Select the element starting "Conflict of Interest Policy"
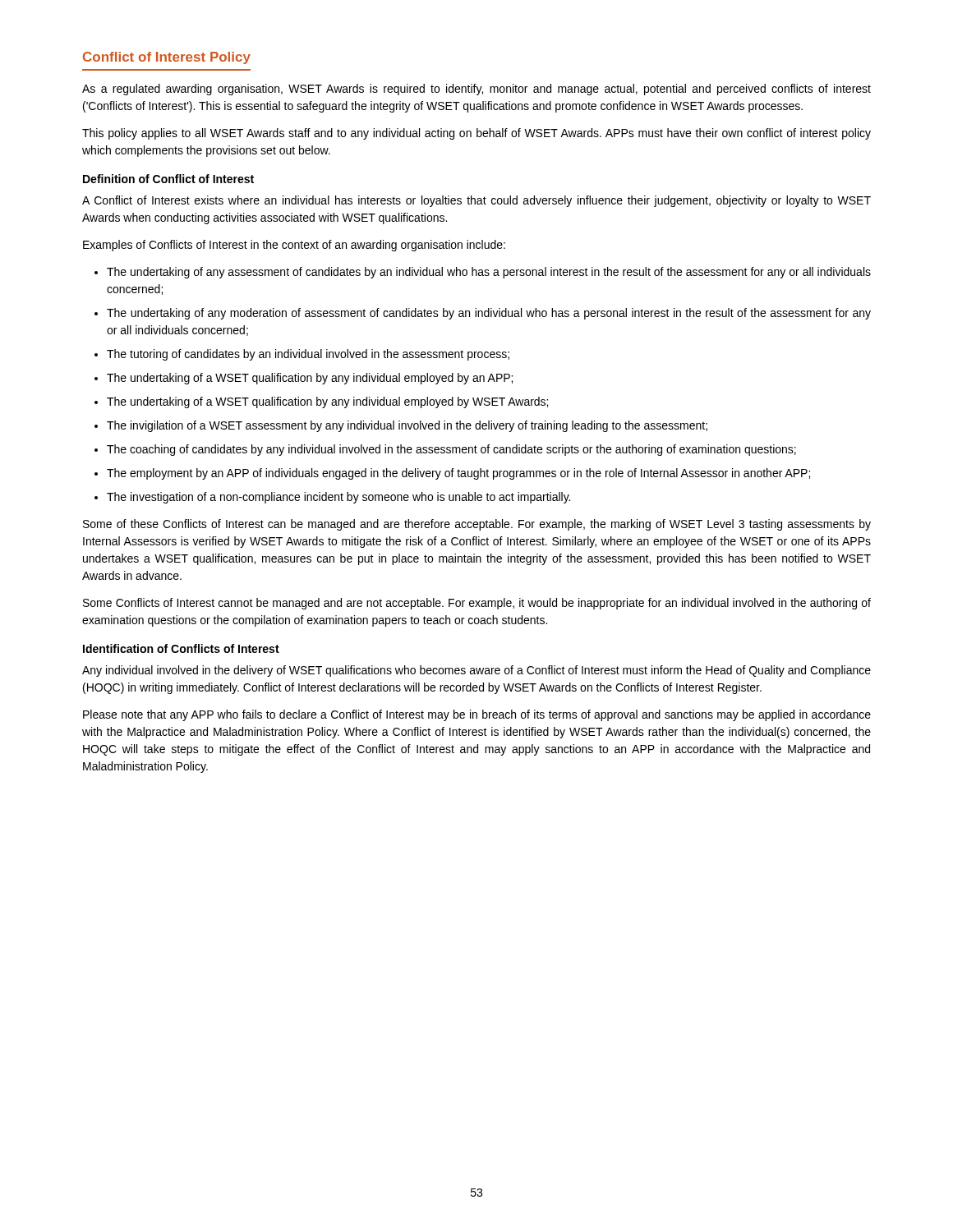Screen dimensions: 1232x953 pyautogui.click(x=166, y=60)
